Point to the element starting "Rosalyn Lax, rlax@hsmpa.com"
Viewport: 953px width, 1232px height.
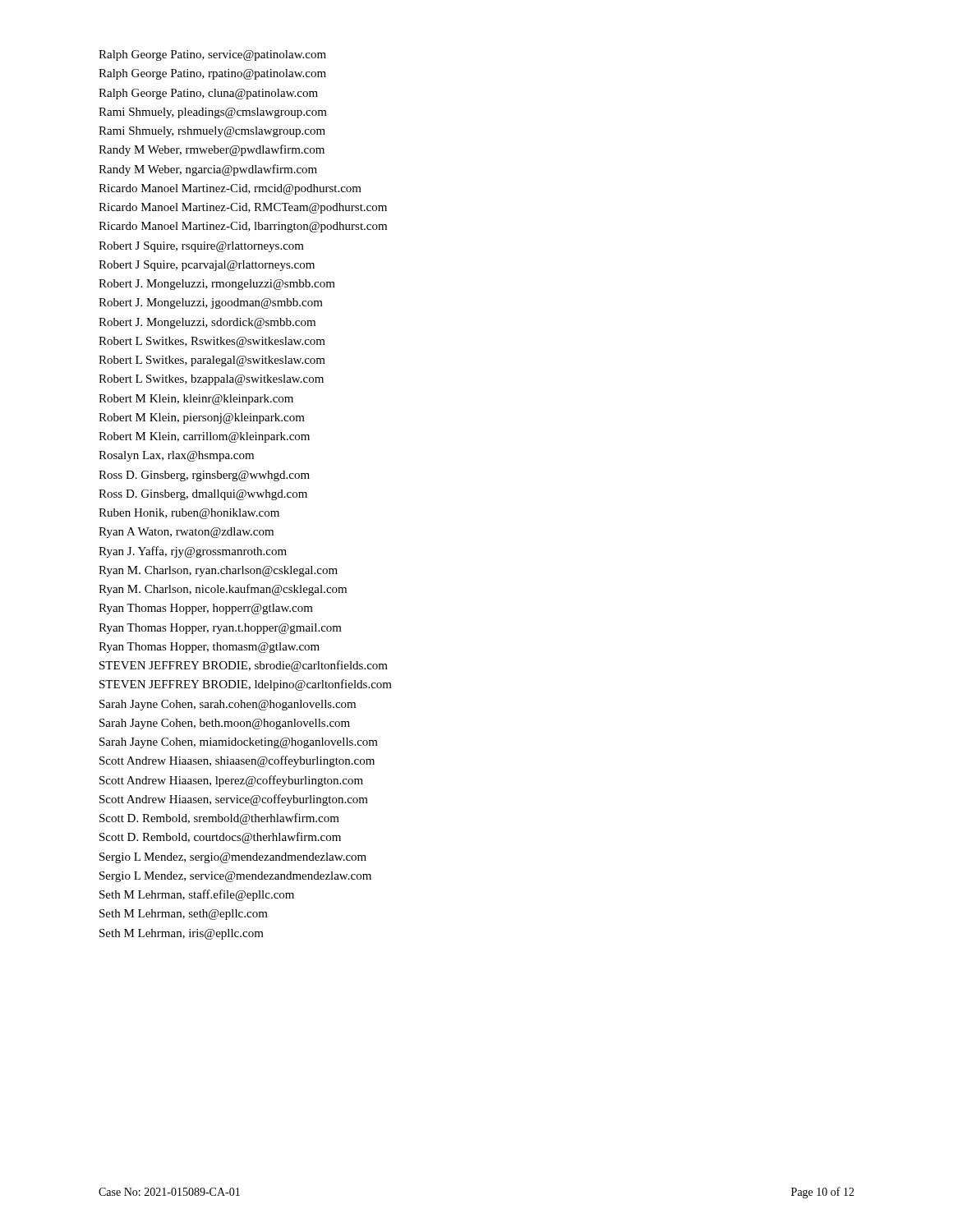click(x=176, y=455)
